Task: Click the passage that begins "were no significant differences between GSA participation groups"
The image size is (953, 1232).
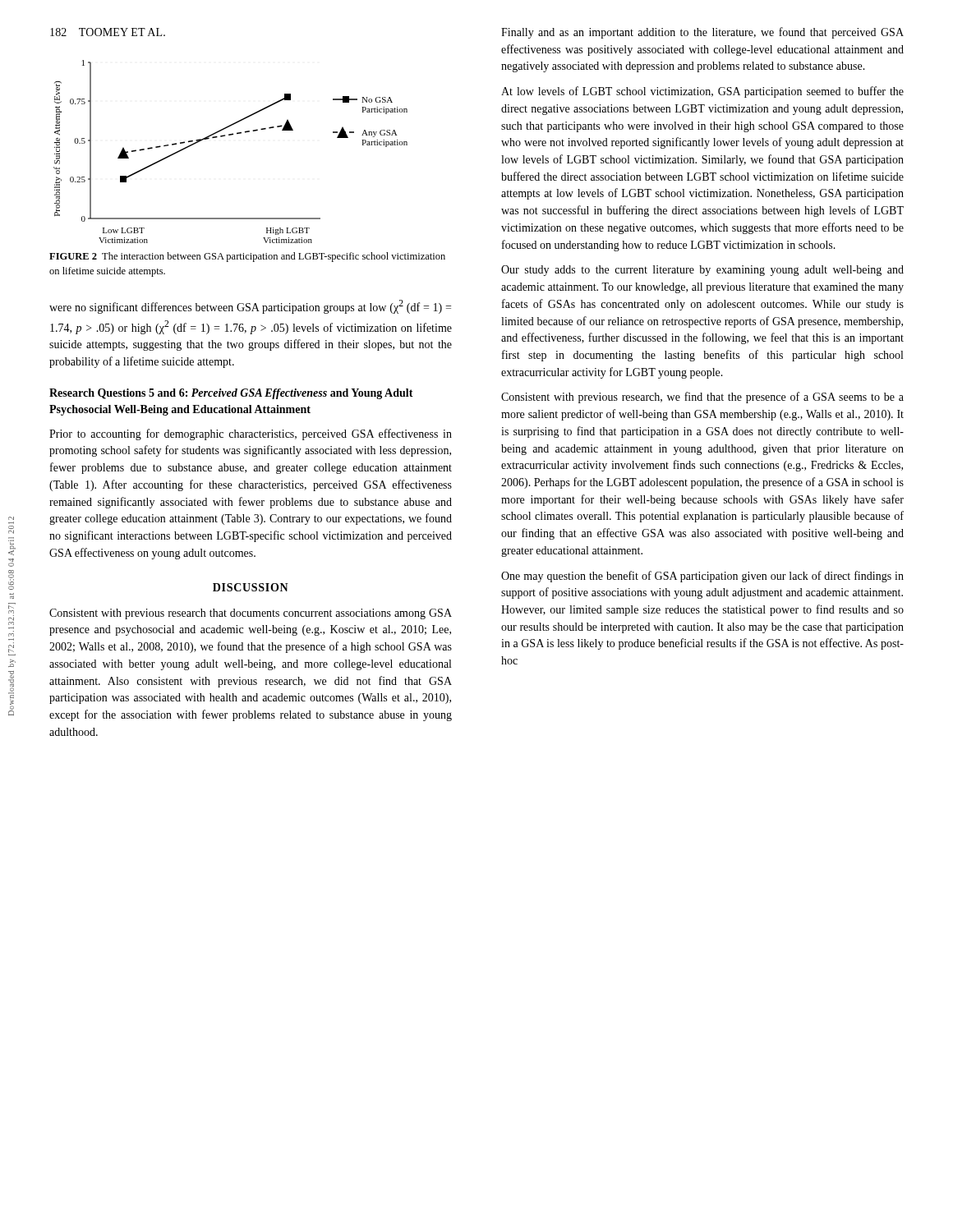Action: coord(251,333)
